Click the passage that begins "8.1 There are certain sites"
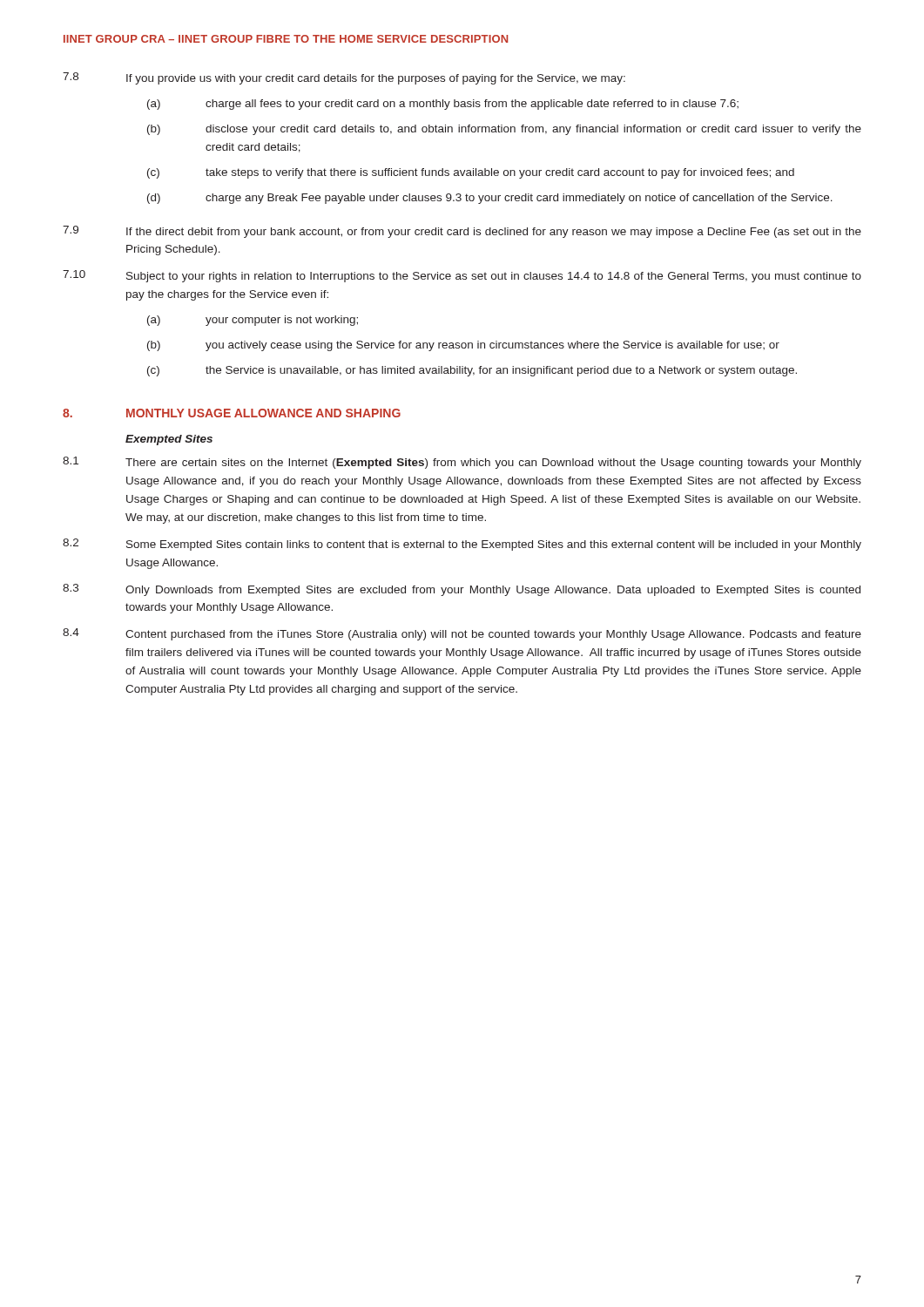Image resolution: width=924 pixels, height=1307 pixels. [x=462, y=490]
